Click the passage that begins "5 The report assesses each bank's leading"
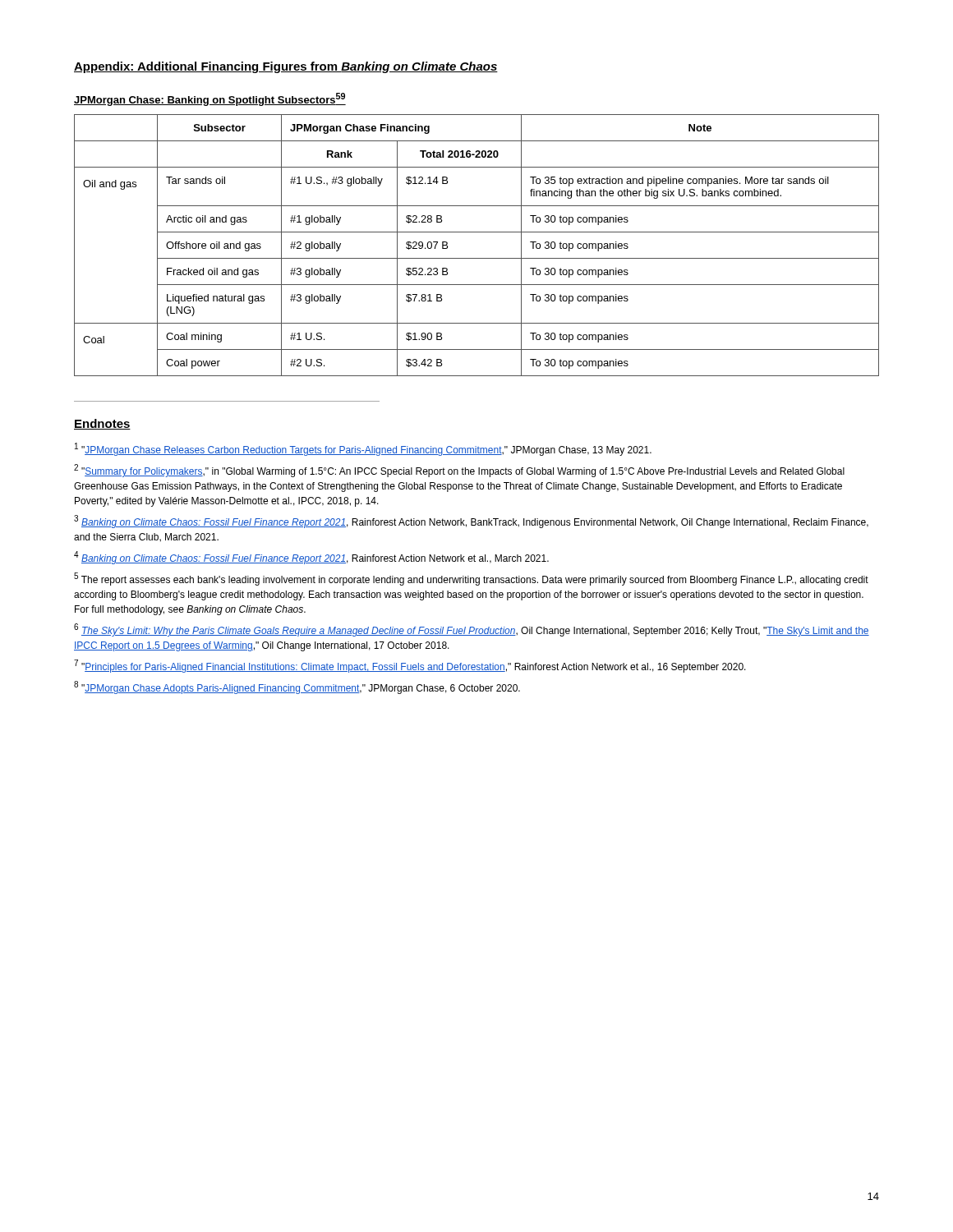The width and height of the screenshot is (953, 1232). (x=471, y=594)
